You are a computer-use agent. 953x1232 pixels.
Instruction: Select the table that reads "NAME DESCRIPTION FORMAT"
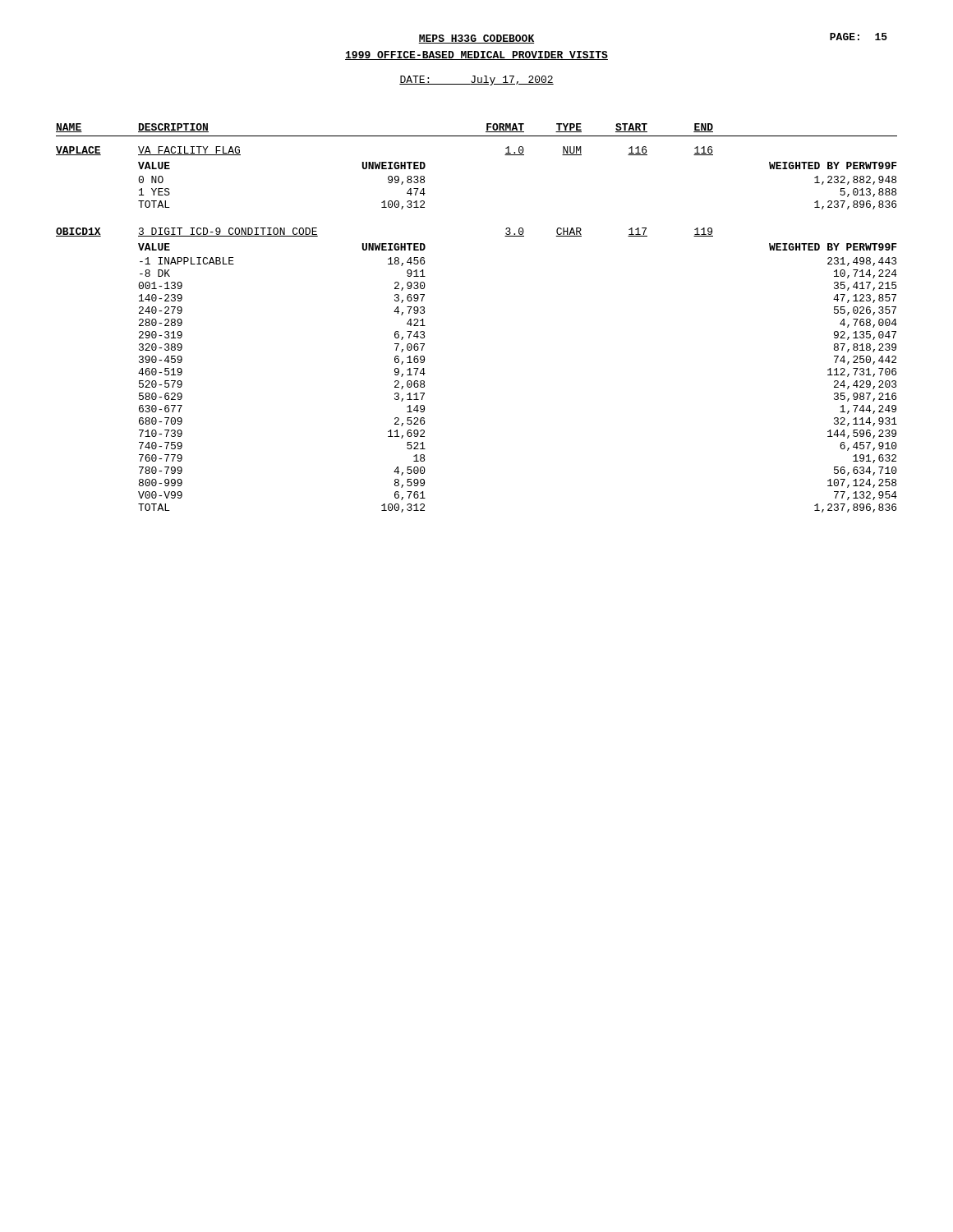coord(476,318)
